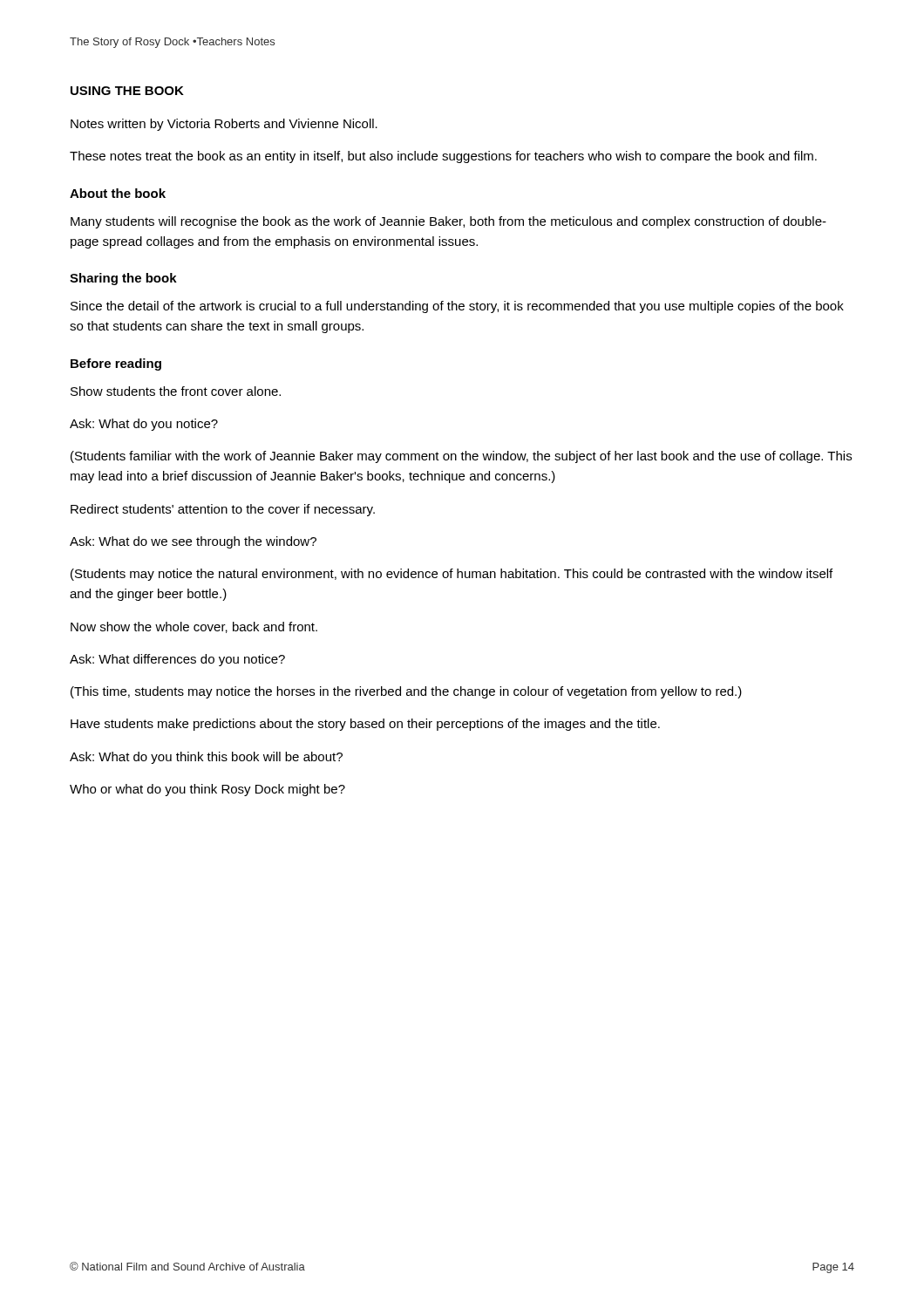Find the block on this page that starts "Have students make predictions about the story"

point(365,724)
